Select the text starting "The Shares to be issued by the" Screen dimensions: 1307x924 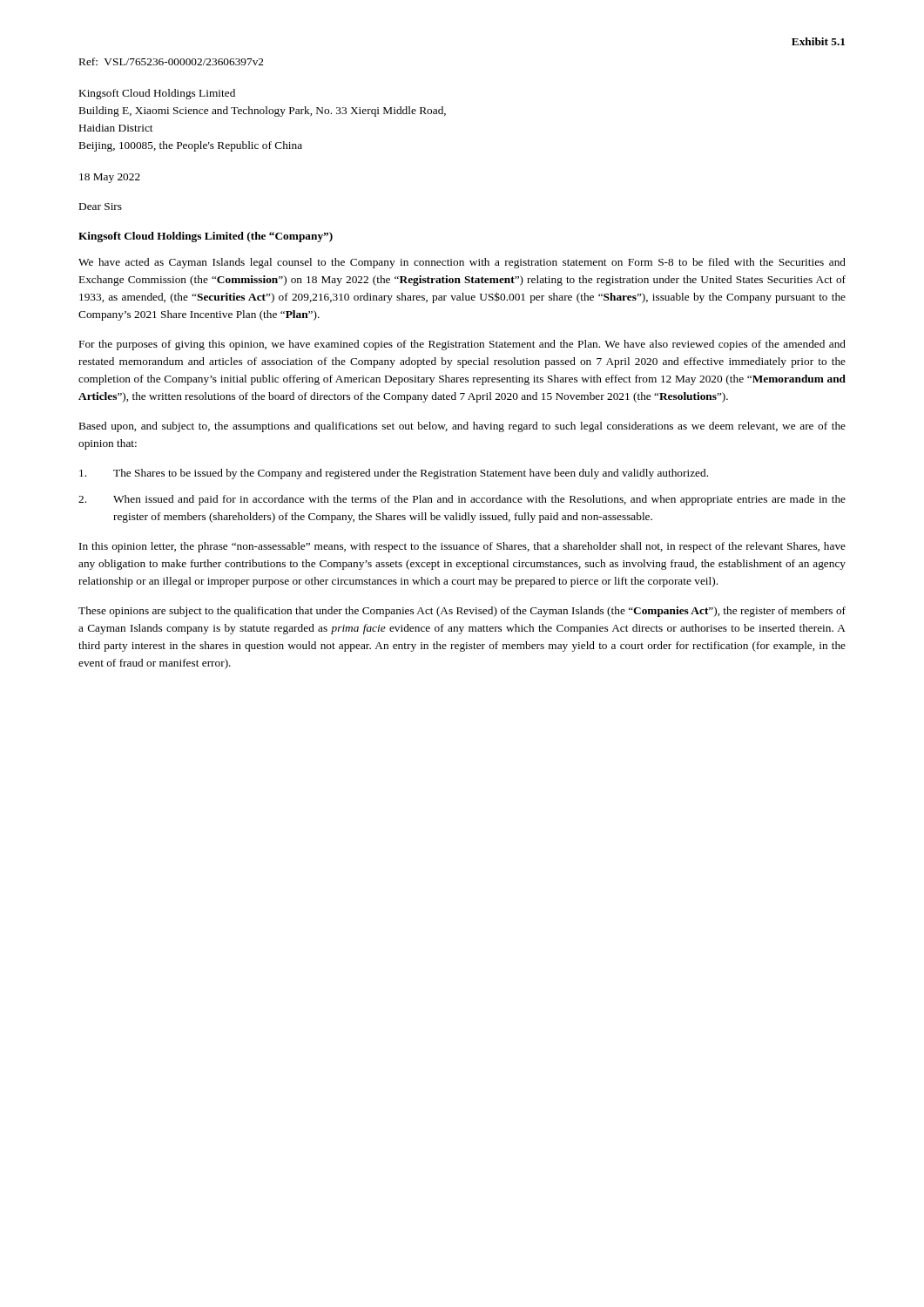point(462,473)
